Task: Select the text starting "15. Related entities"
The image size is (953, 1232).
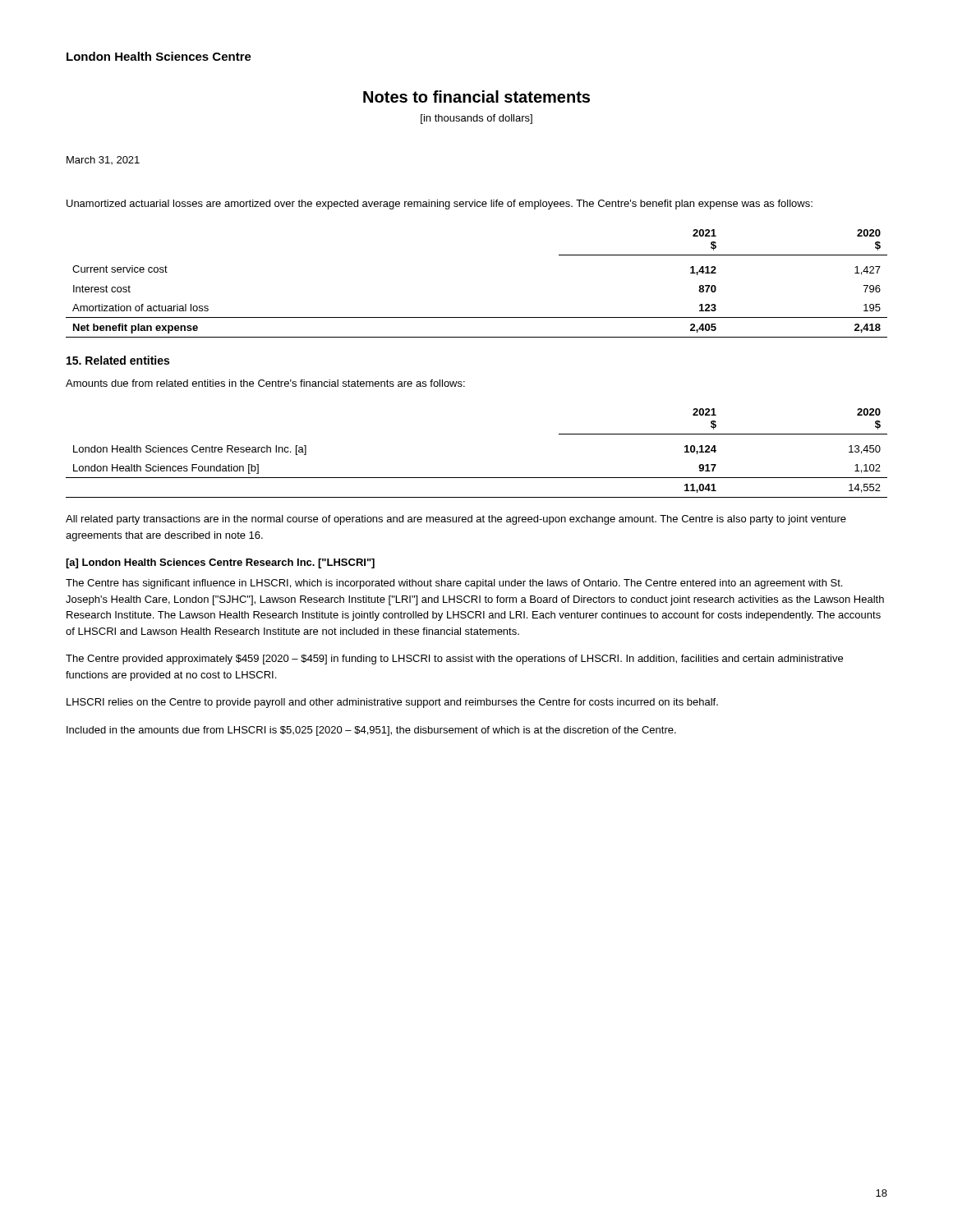Action: (x=118, y=360)
